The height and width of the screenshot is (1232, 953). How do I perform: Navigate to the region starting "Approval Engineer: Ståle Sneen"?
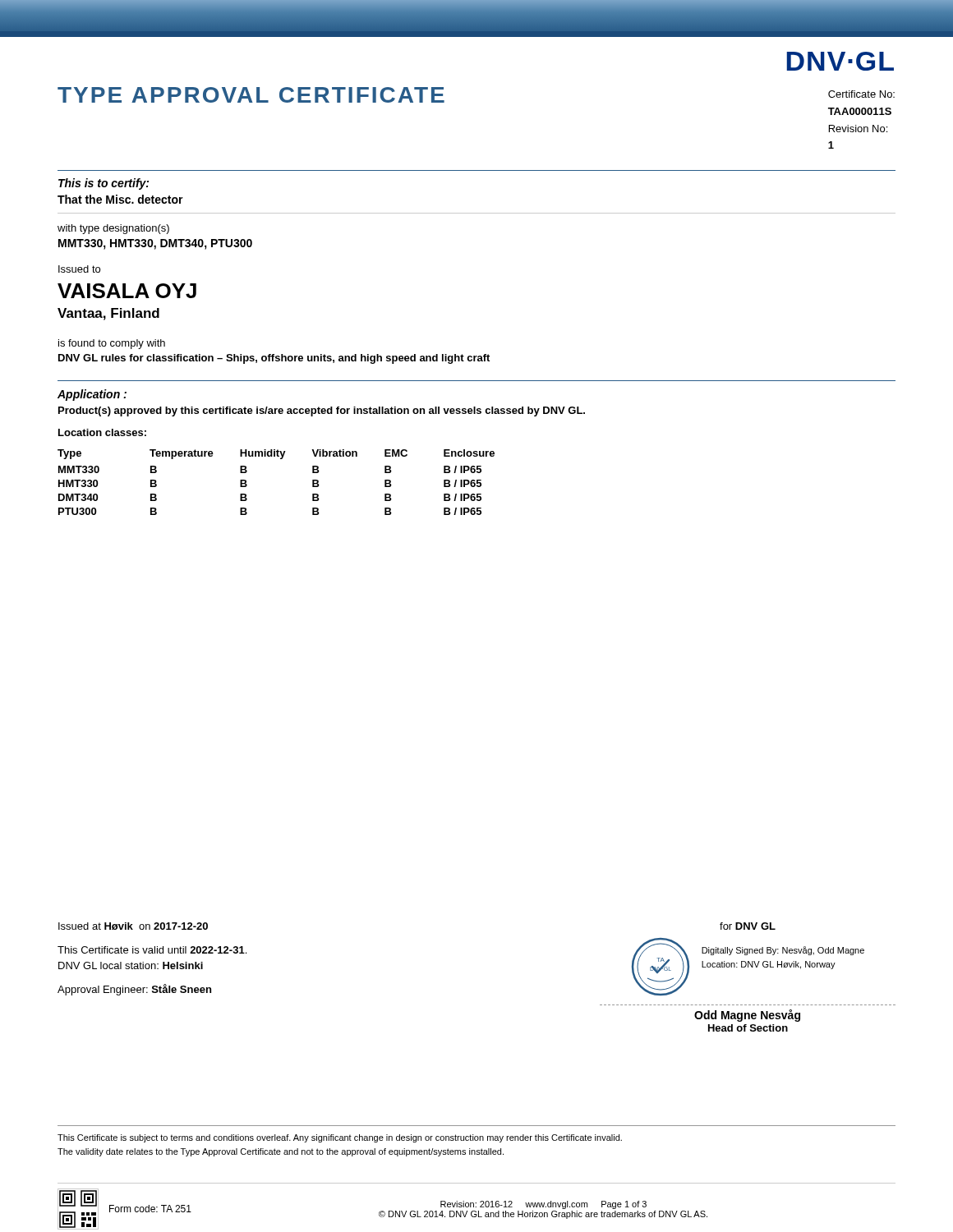(135, 989)
